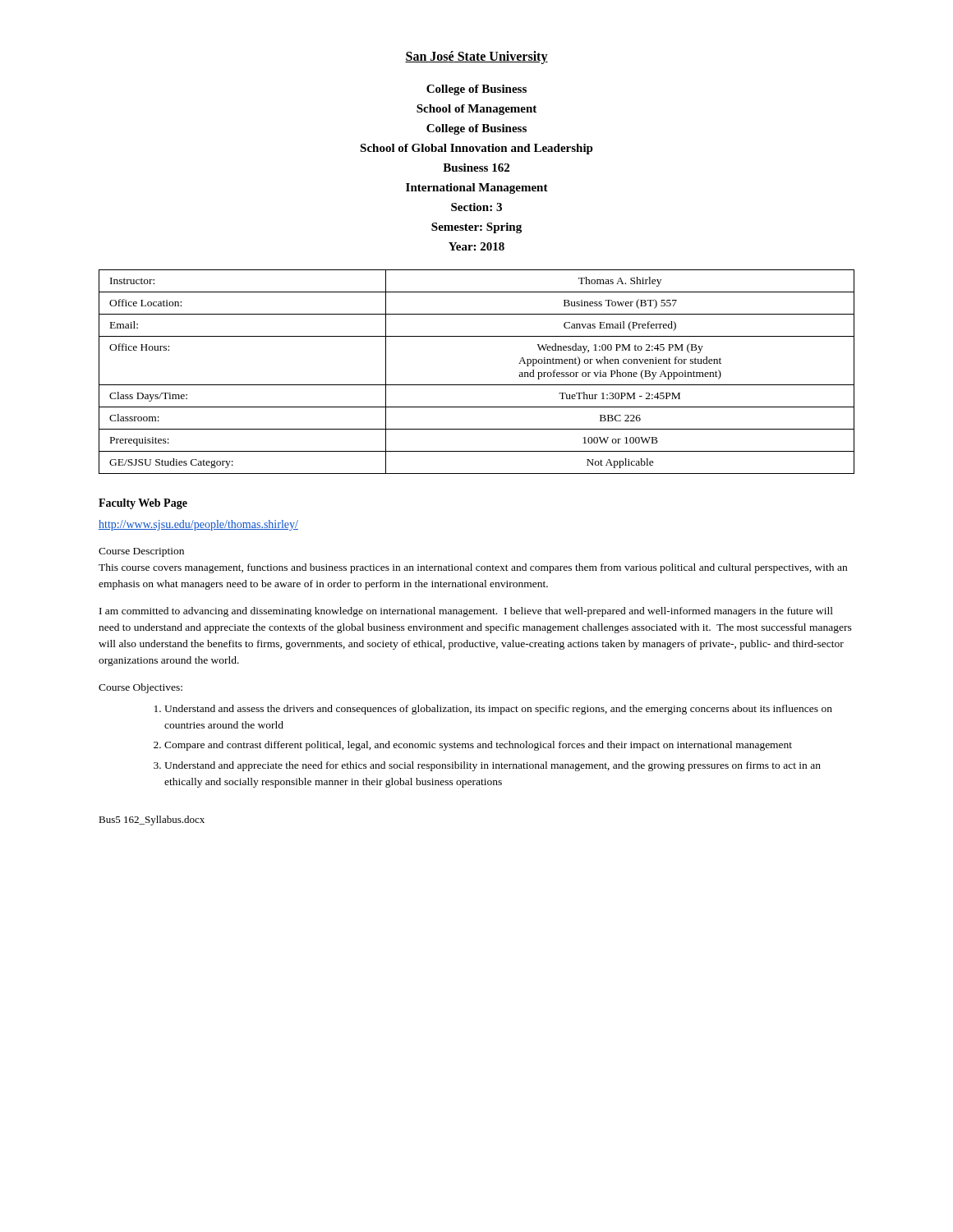
Task: Find "Faculty Web Page" on this page
Action: click(143, 503)
